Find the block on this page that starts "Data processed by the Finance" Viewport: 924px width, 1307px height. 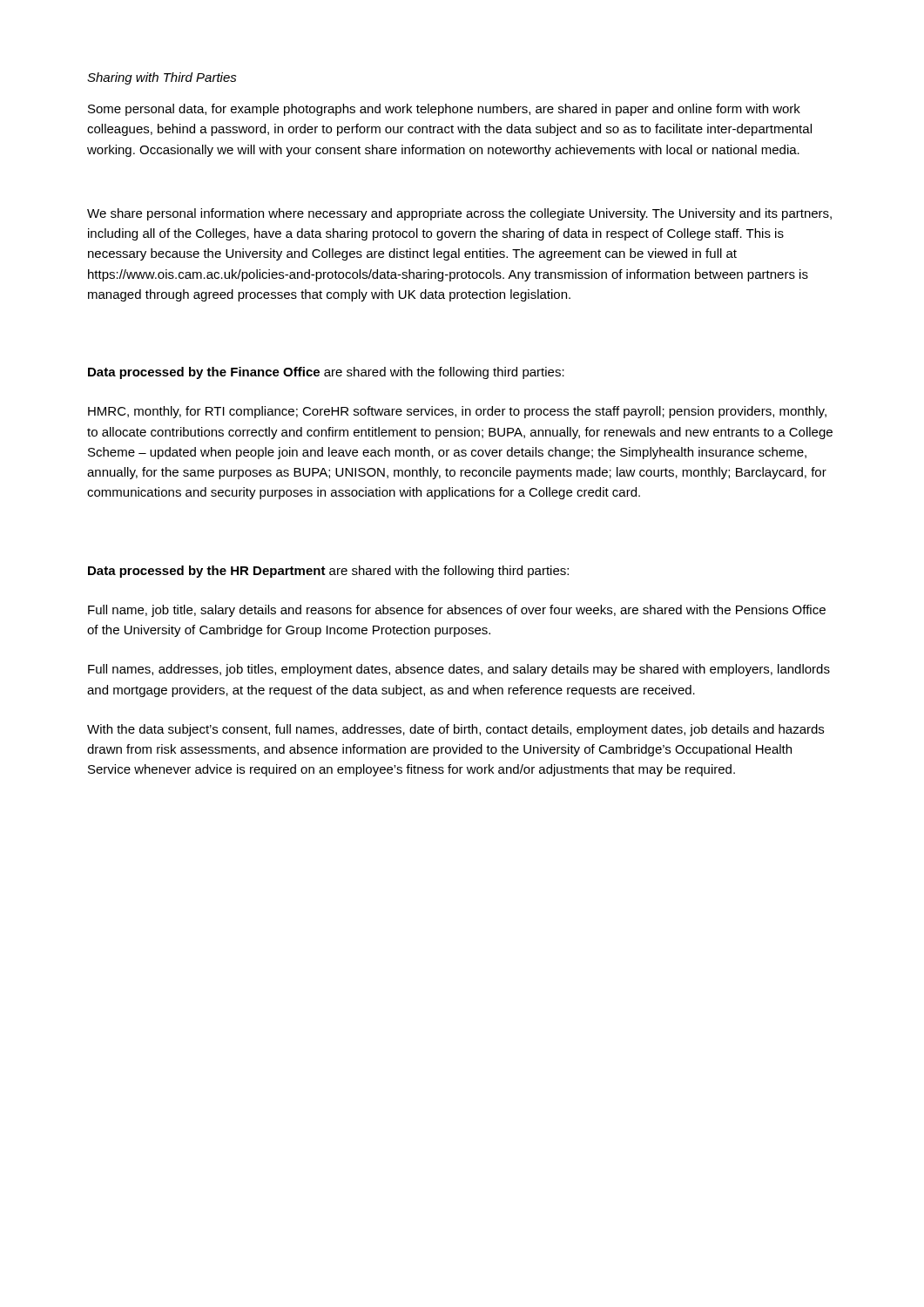pyautogui.click(x=326, y=372)
